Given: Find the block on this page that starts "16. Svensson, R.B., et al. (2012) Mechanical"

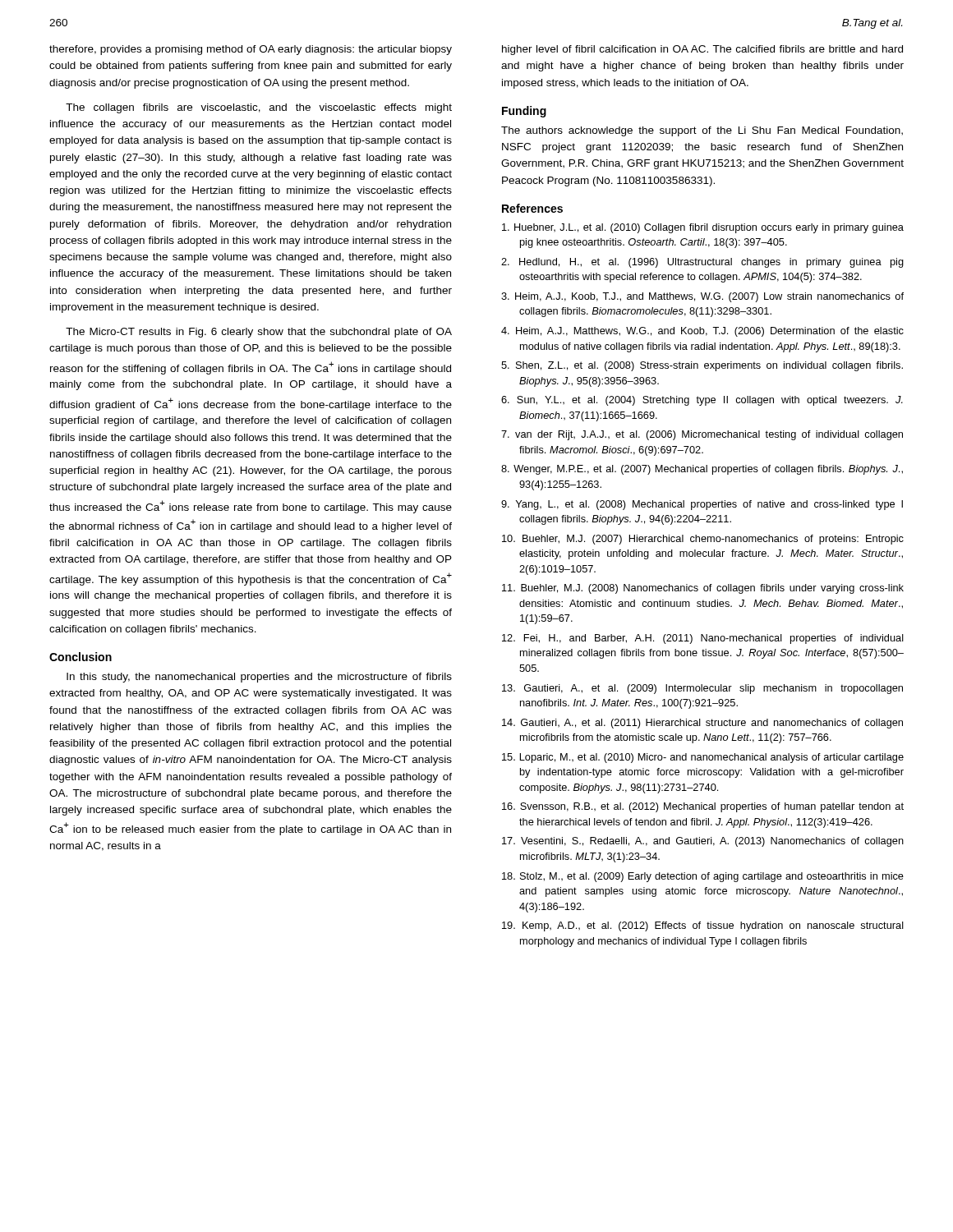Looking at the screenshot, I should tap(702, 815).
